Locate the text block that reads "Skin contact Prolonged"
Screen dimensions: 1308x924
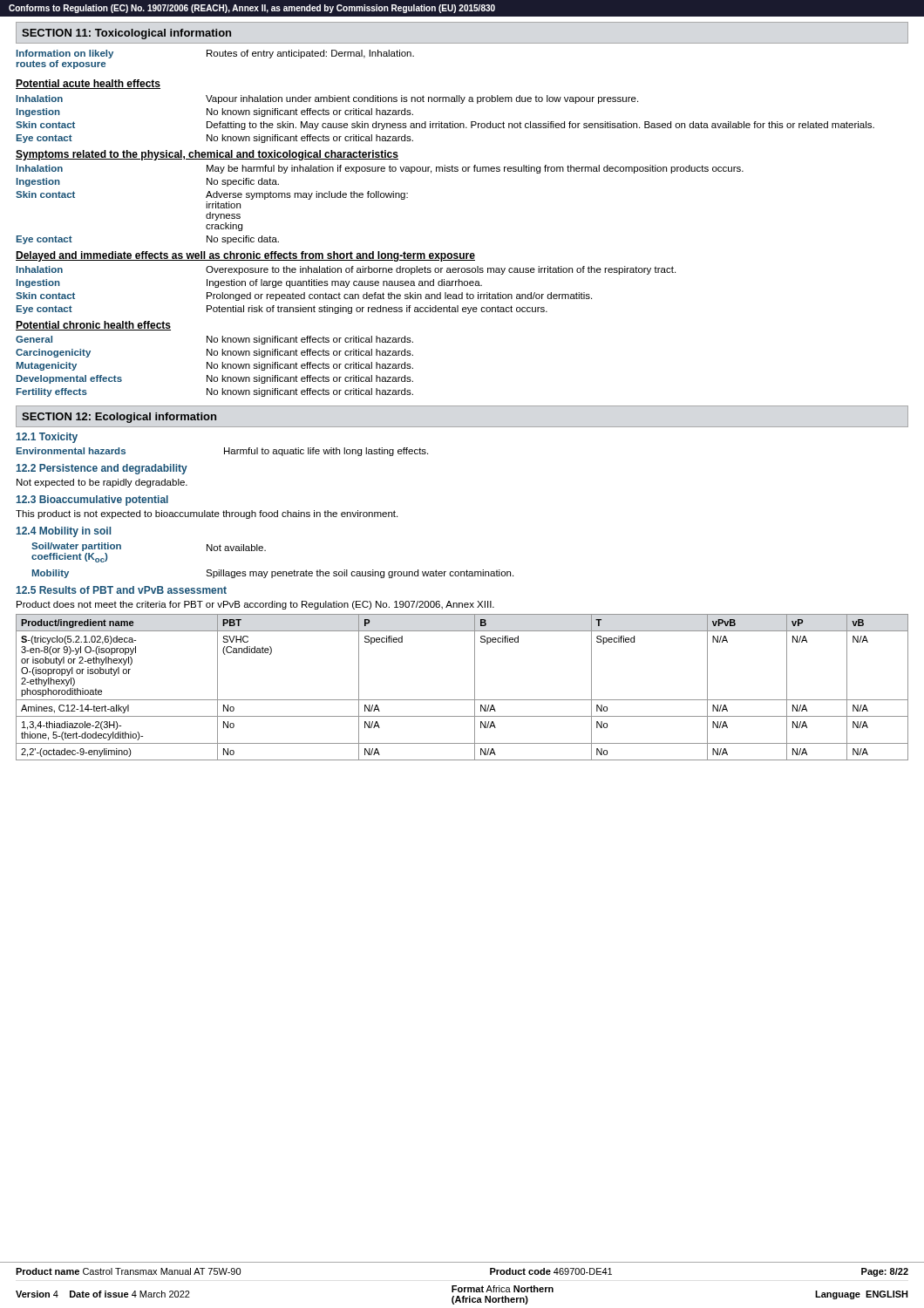tap(462, 296)
